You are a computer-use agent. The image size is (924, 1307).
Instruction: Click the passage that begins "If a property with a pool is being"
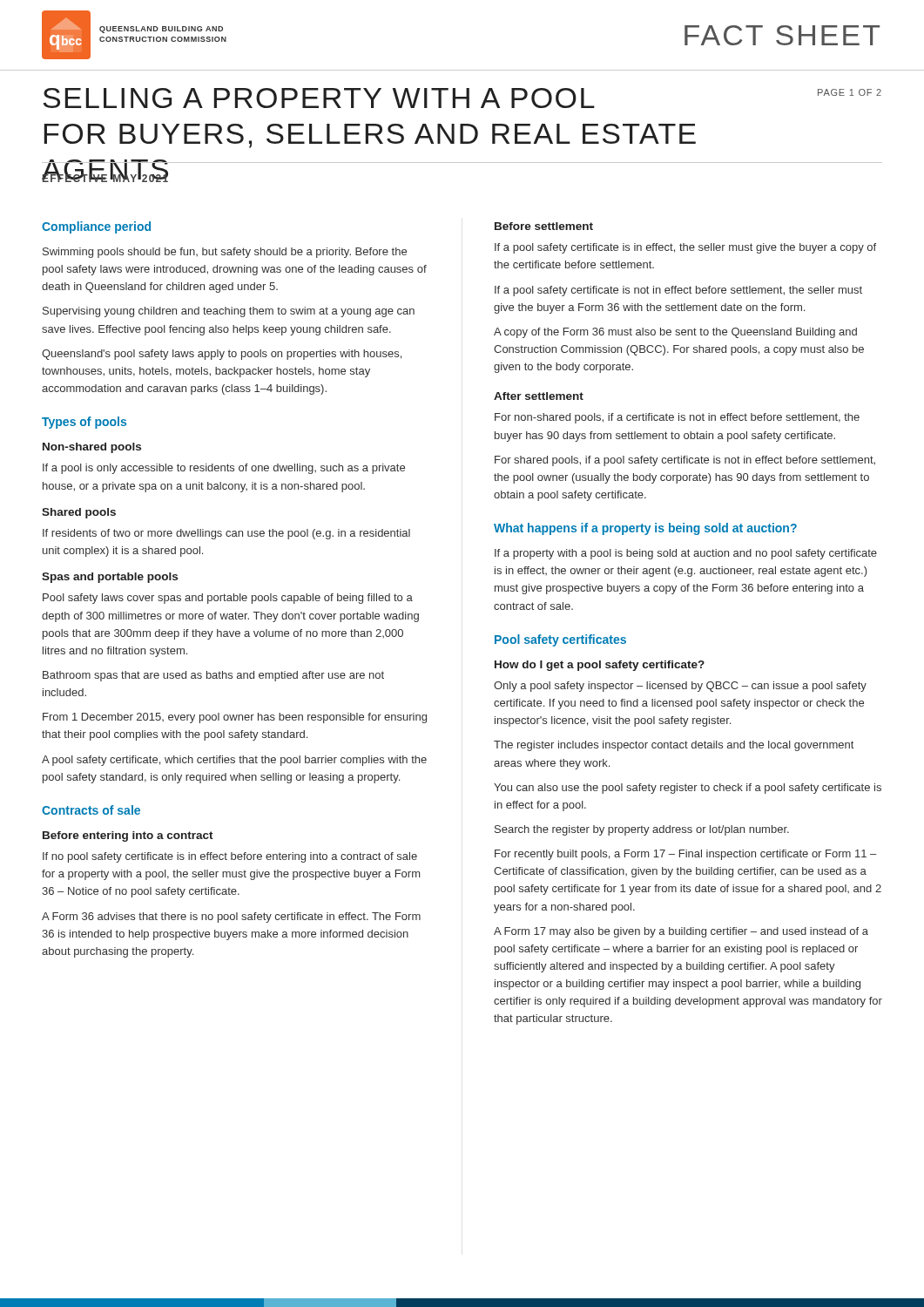[685, 579]
